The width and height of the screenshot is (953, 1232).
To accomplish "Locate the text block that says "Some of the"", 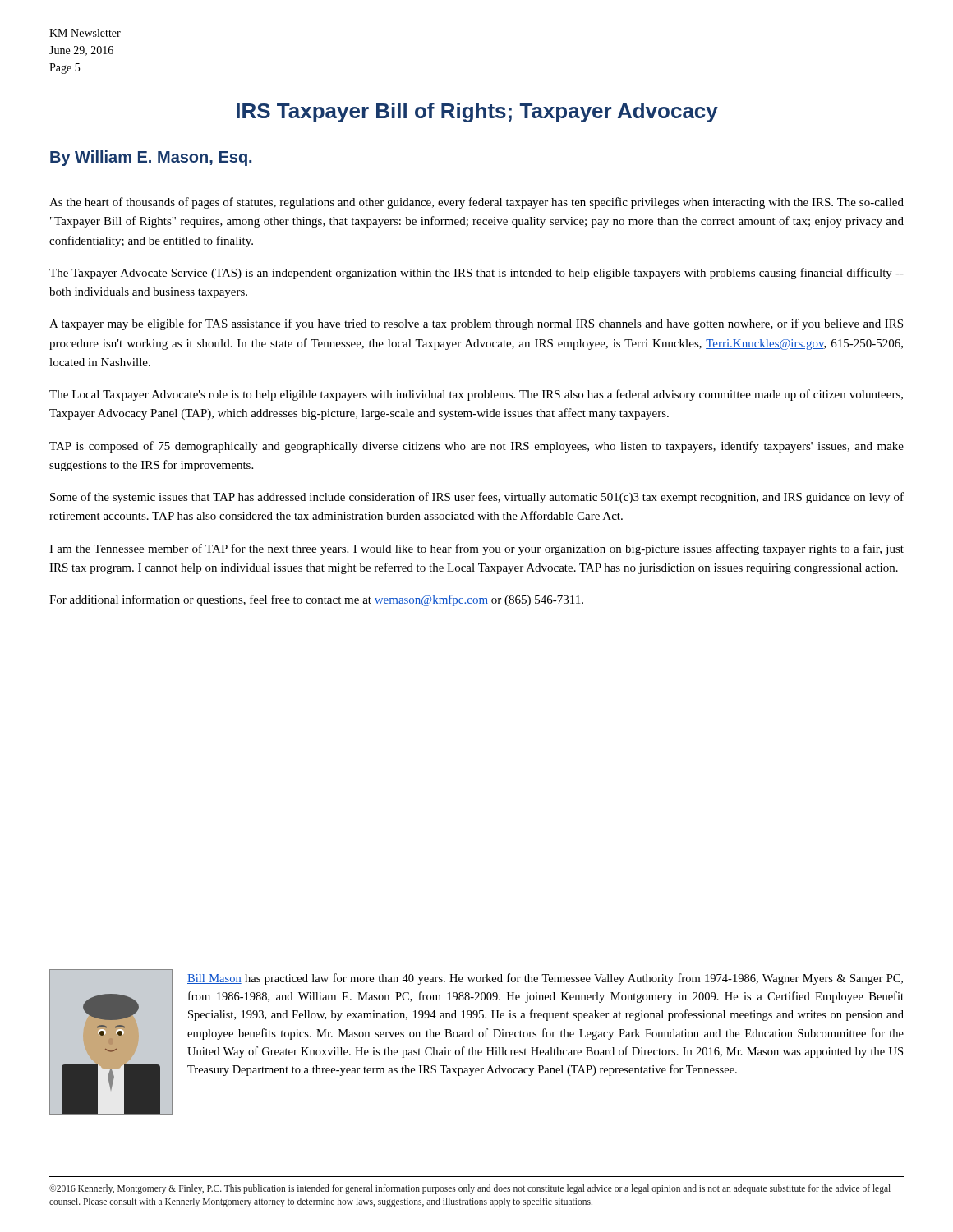I will pos(476,507).
